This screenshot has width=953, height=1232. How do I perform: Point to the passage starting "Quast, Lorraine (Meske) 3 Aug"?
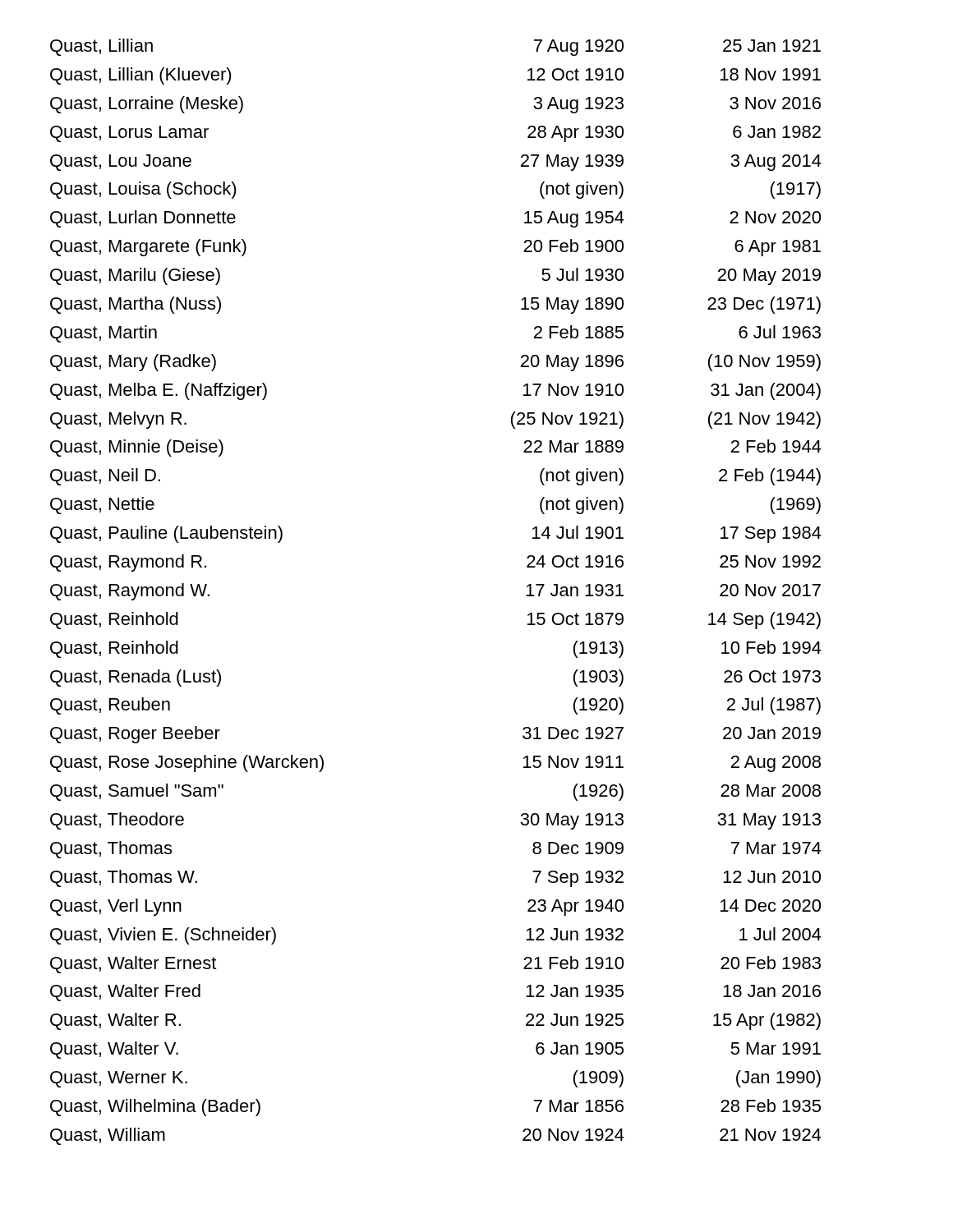click(145, 105)
